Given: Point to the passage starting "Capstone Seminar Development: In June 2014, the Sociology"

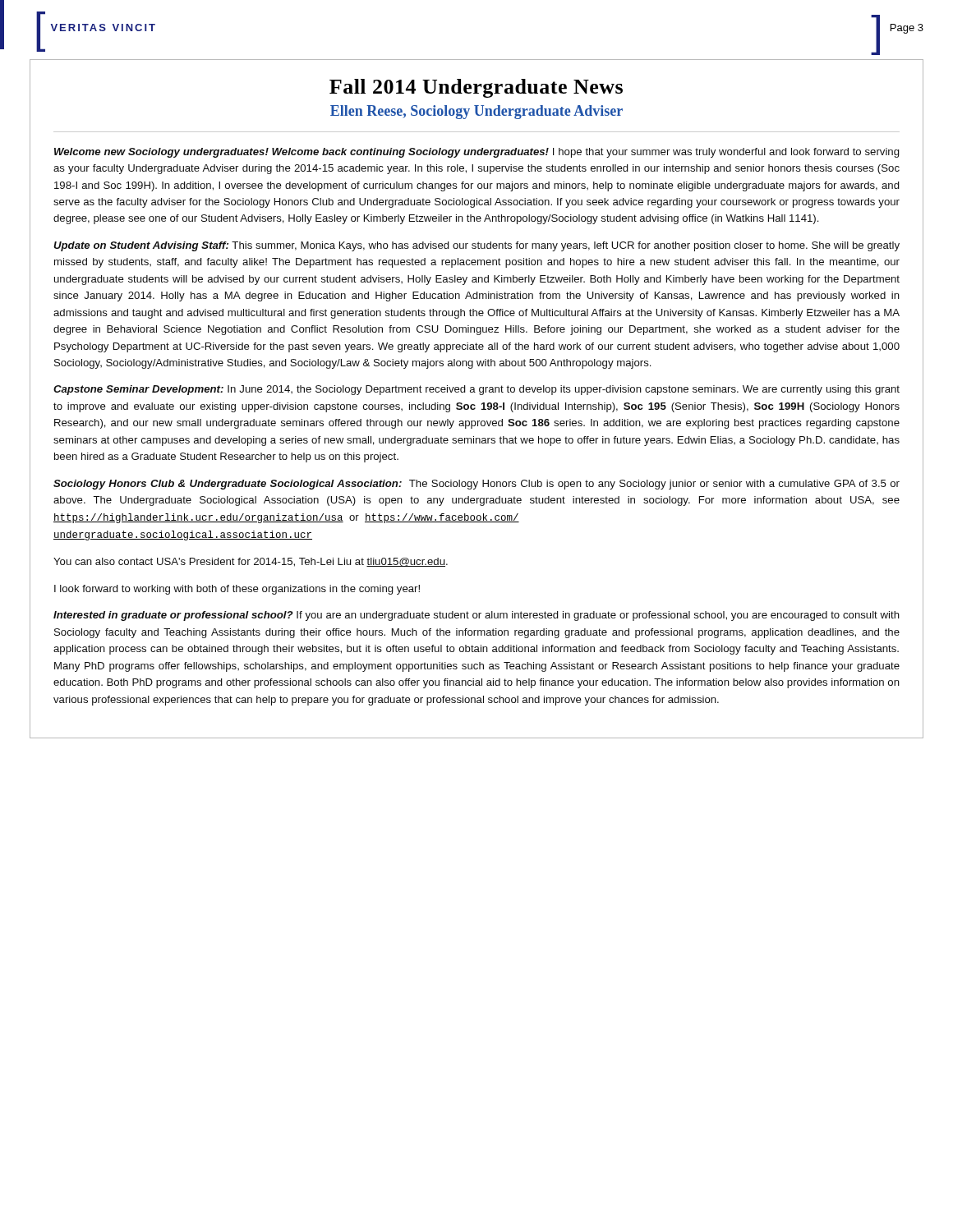Looking at the screenshot, I should click(x=476, y=423).
